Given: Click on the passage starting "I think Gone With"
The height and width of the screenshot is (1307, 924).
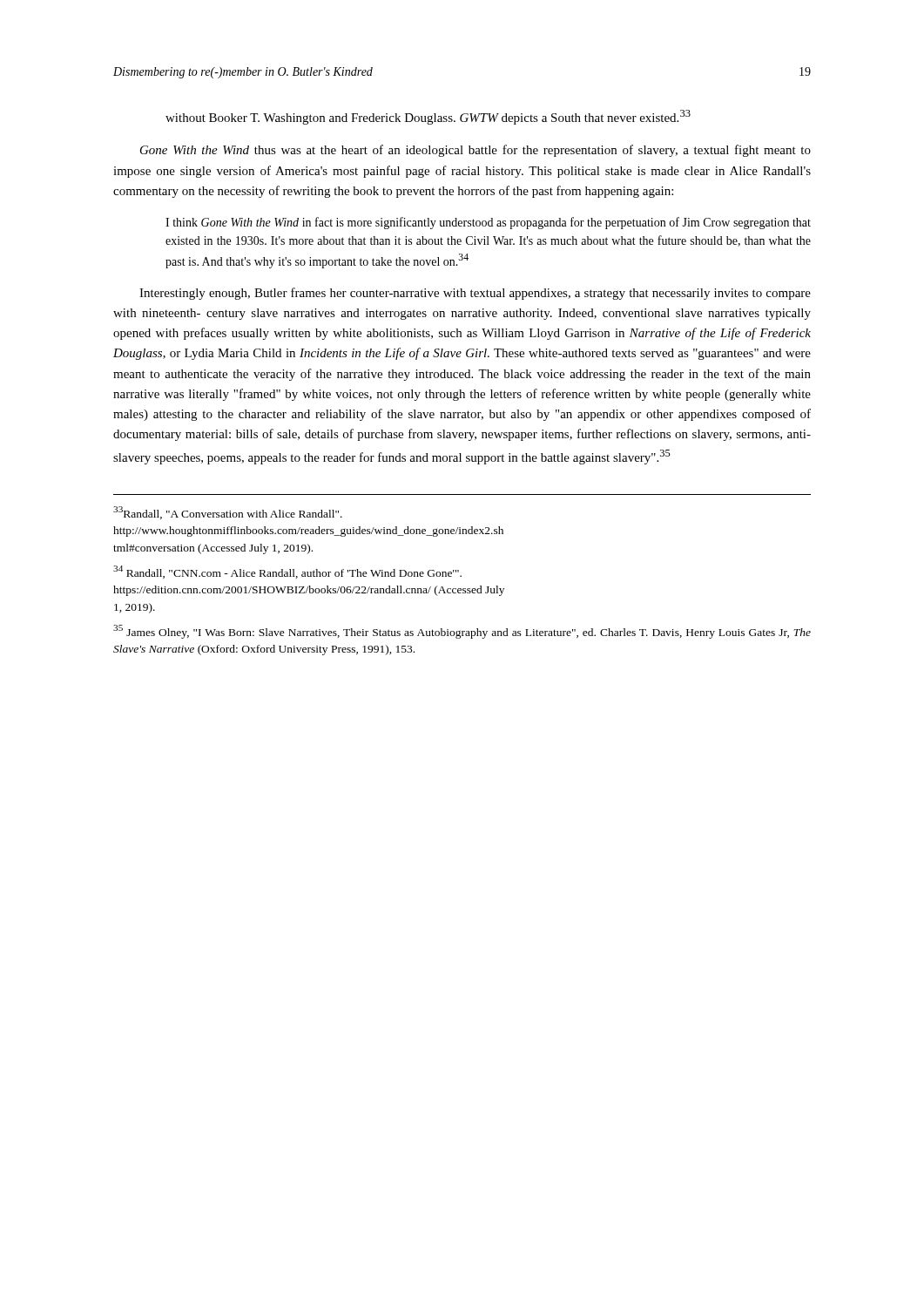Looking at the screenshot, I should (488, 242).
